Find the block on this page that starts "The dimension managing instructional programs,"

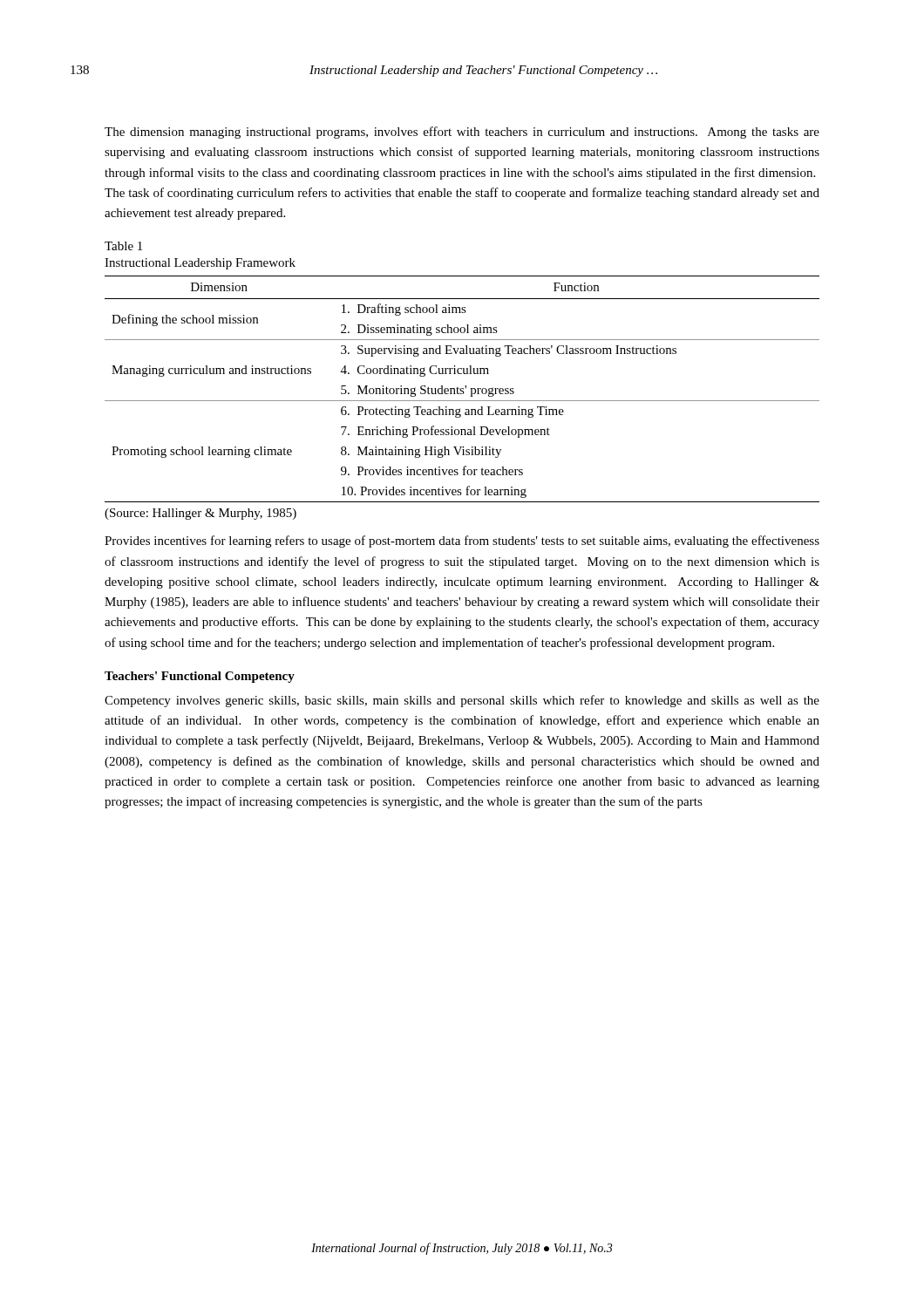point(462,172)
